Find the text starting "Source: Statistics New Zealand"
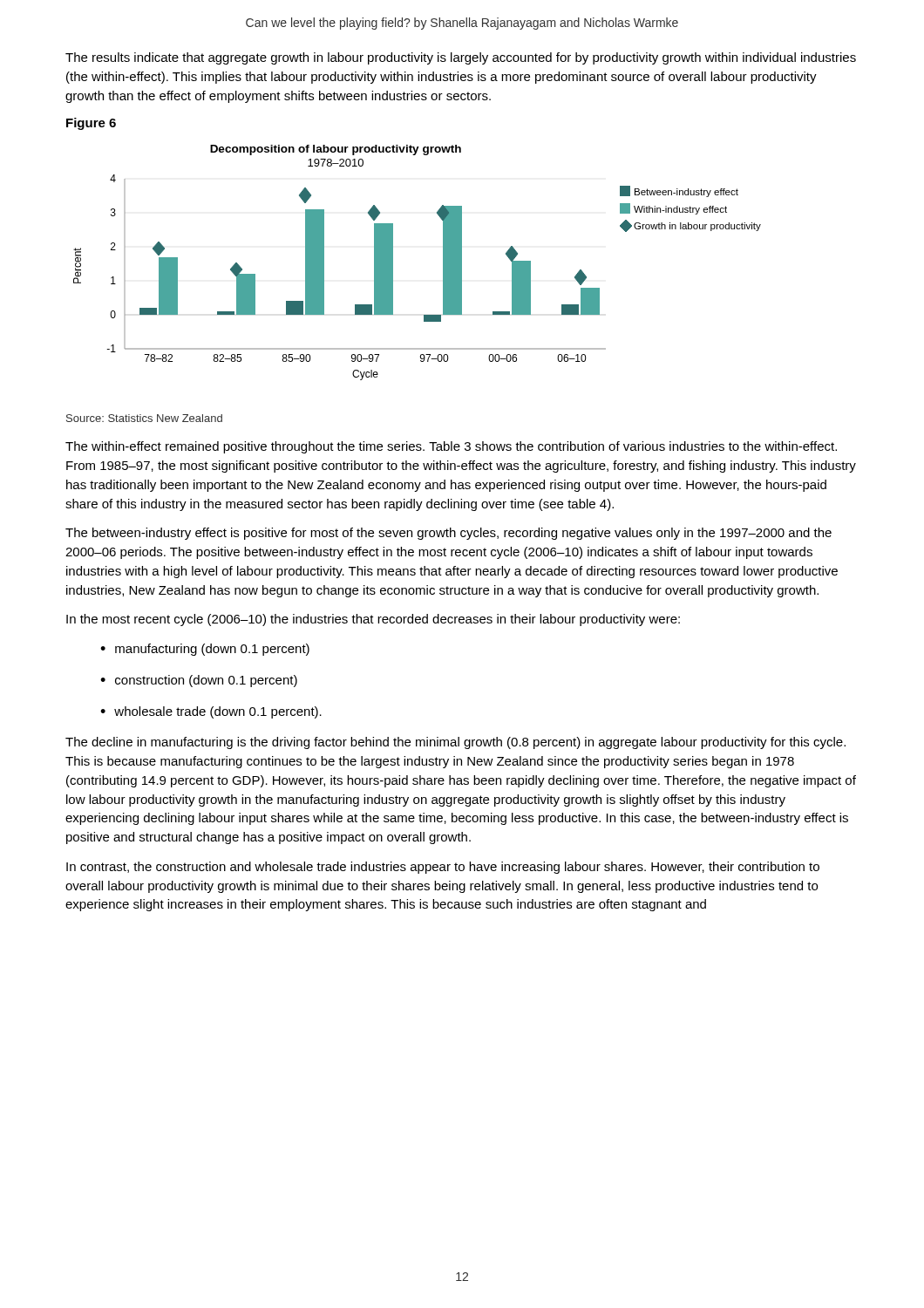This screenshot has width=924, height=1308. (x=144, y=418)
